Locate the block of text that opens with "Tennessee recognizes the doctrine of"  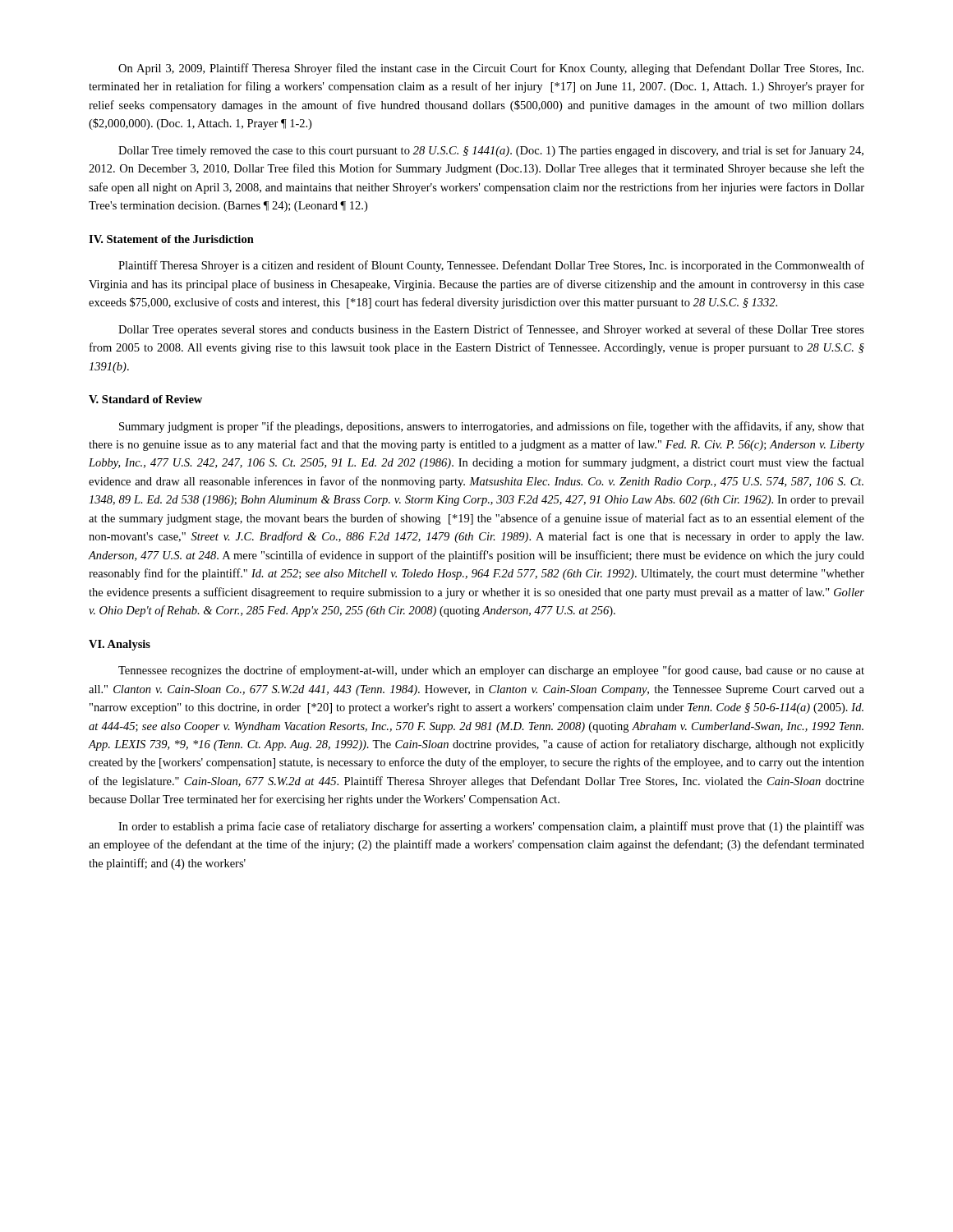[x=476, y=735]
